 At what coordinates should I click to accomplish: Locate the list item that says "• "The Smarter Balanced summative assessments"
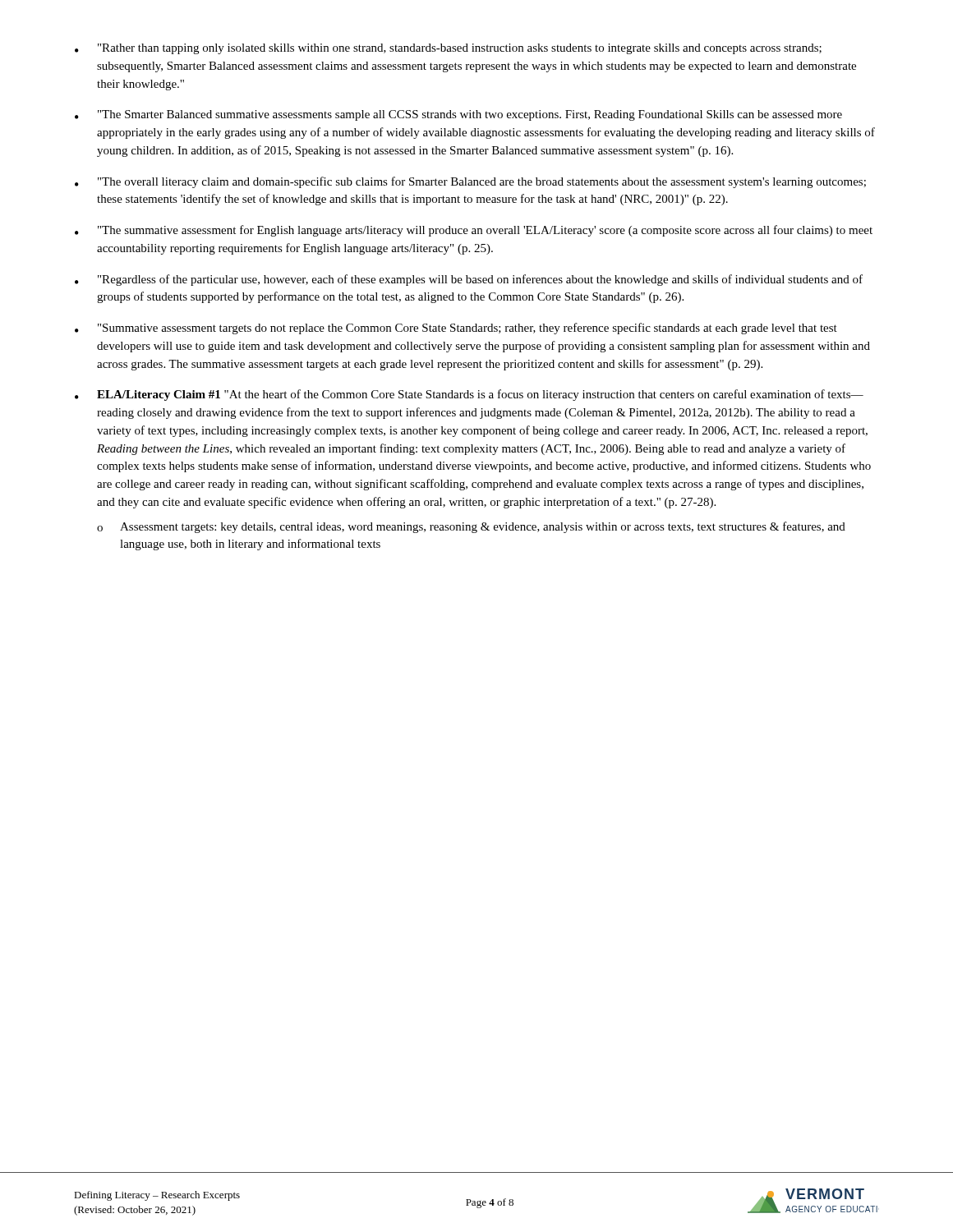tap(476, 133)
